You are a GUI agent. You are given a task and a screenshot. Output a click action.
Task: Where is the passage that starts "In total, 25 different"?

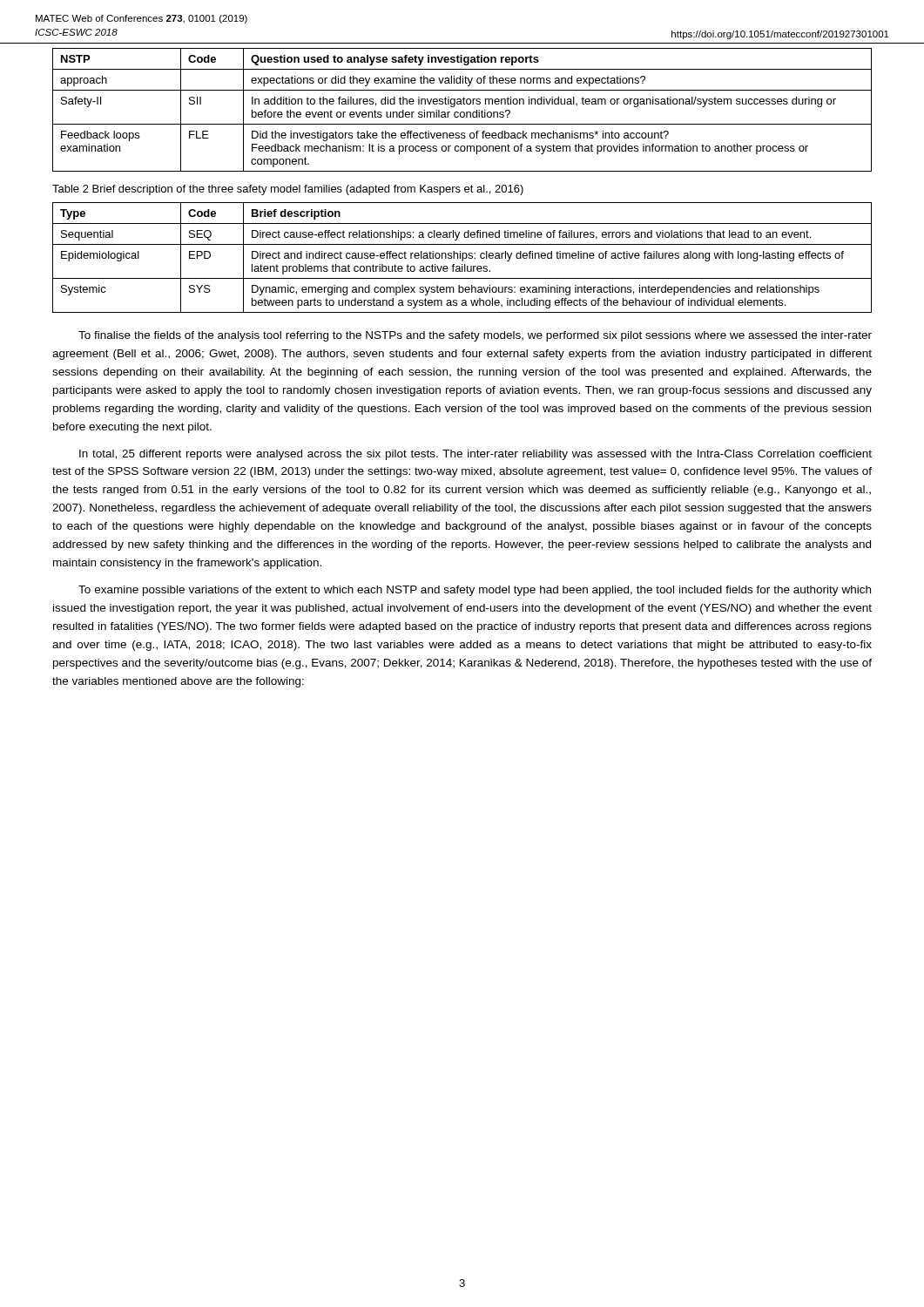pos(462,508)
